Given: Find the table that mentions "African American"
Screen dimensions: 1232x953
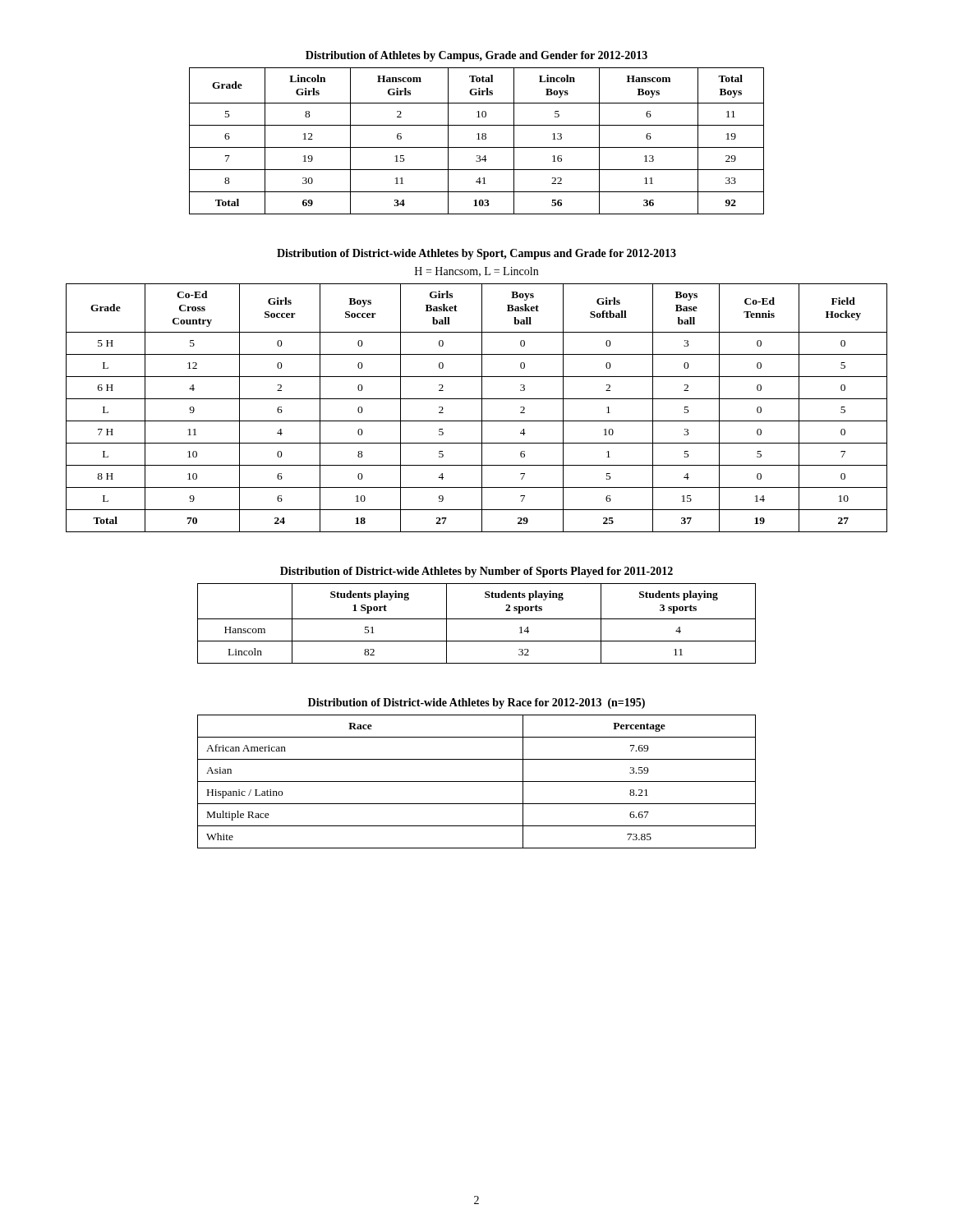Looking at the screenshot, I should (x=476, y=782).
